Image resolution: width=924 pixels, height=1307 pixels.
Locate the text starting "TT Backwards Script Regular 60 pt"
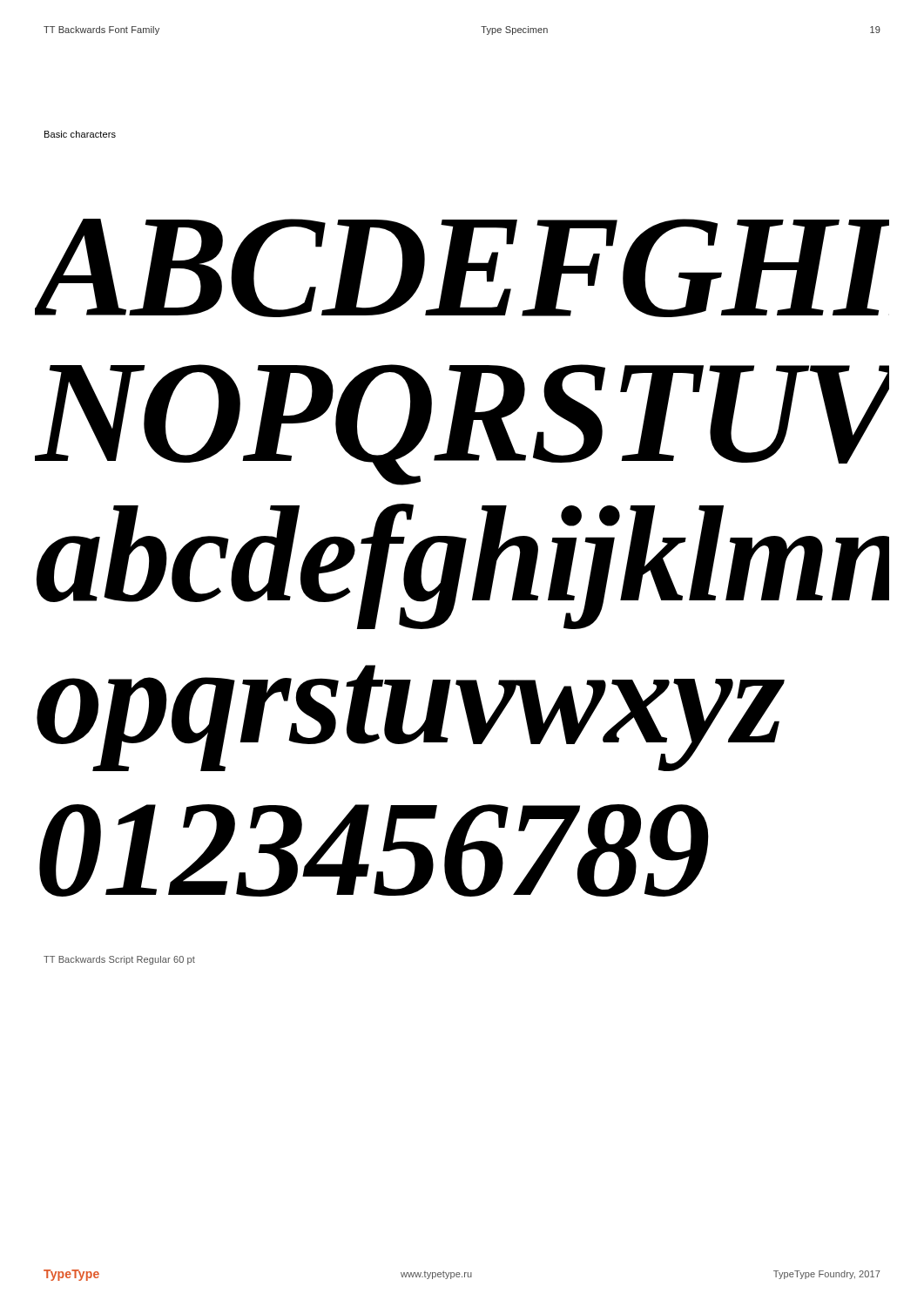pyautogui.click(x=119, y=959)
